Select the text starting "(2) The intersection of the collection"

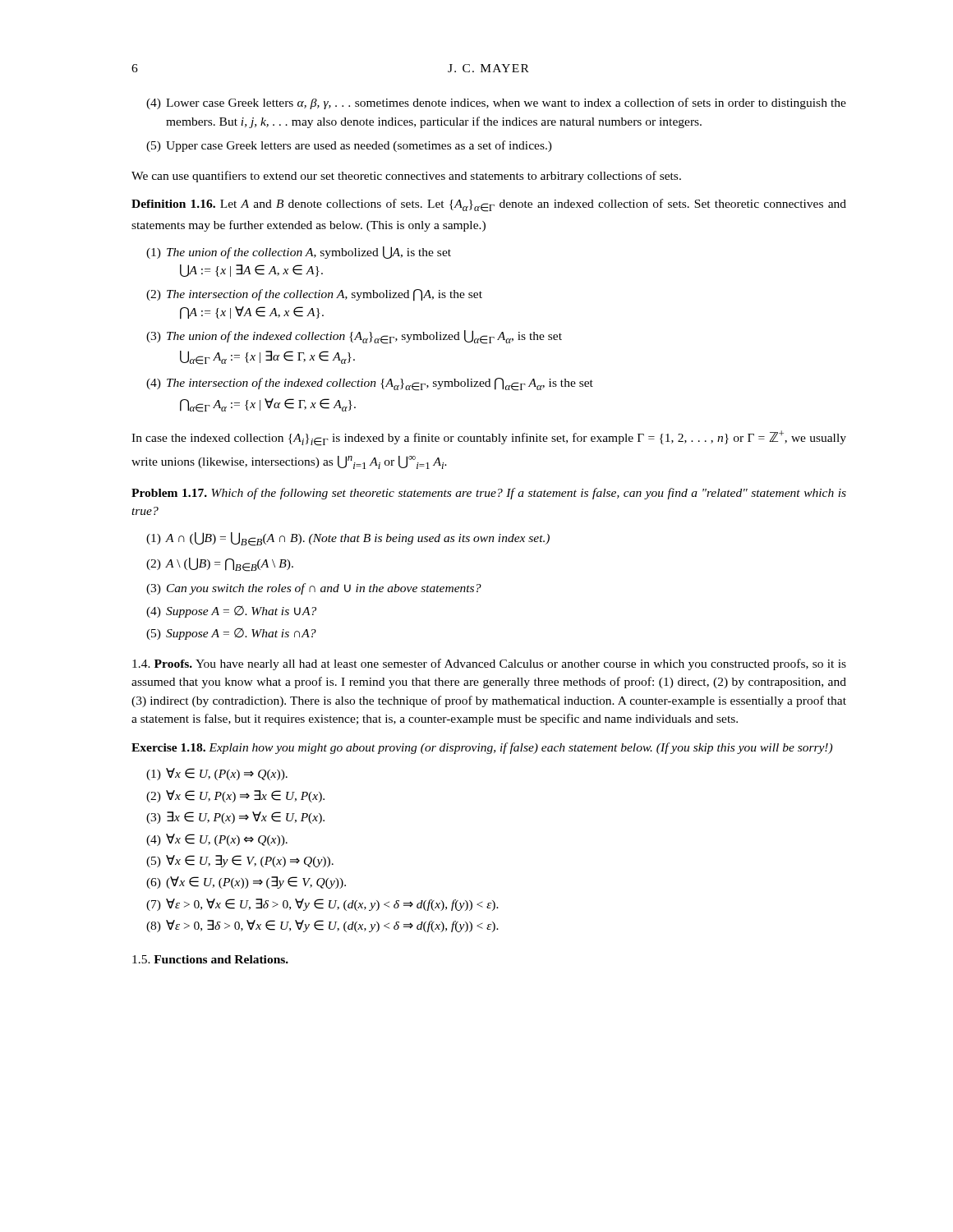(489, 303)
